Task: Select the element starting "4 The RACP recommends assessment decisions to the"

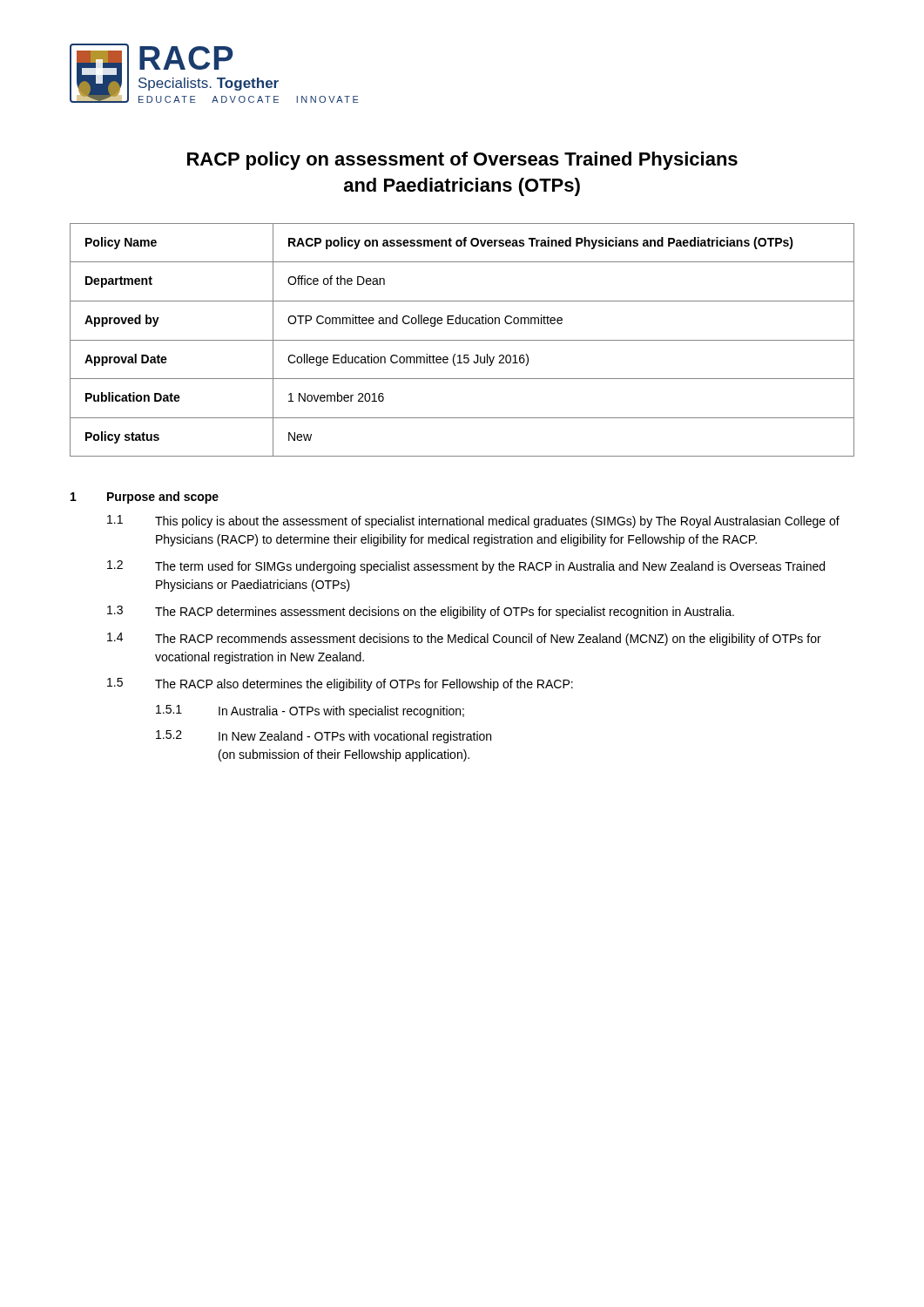Action: [x=480, y=649]
